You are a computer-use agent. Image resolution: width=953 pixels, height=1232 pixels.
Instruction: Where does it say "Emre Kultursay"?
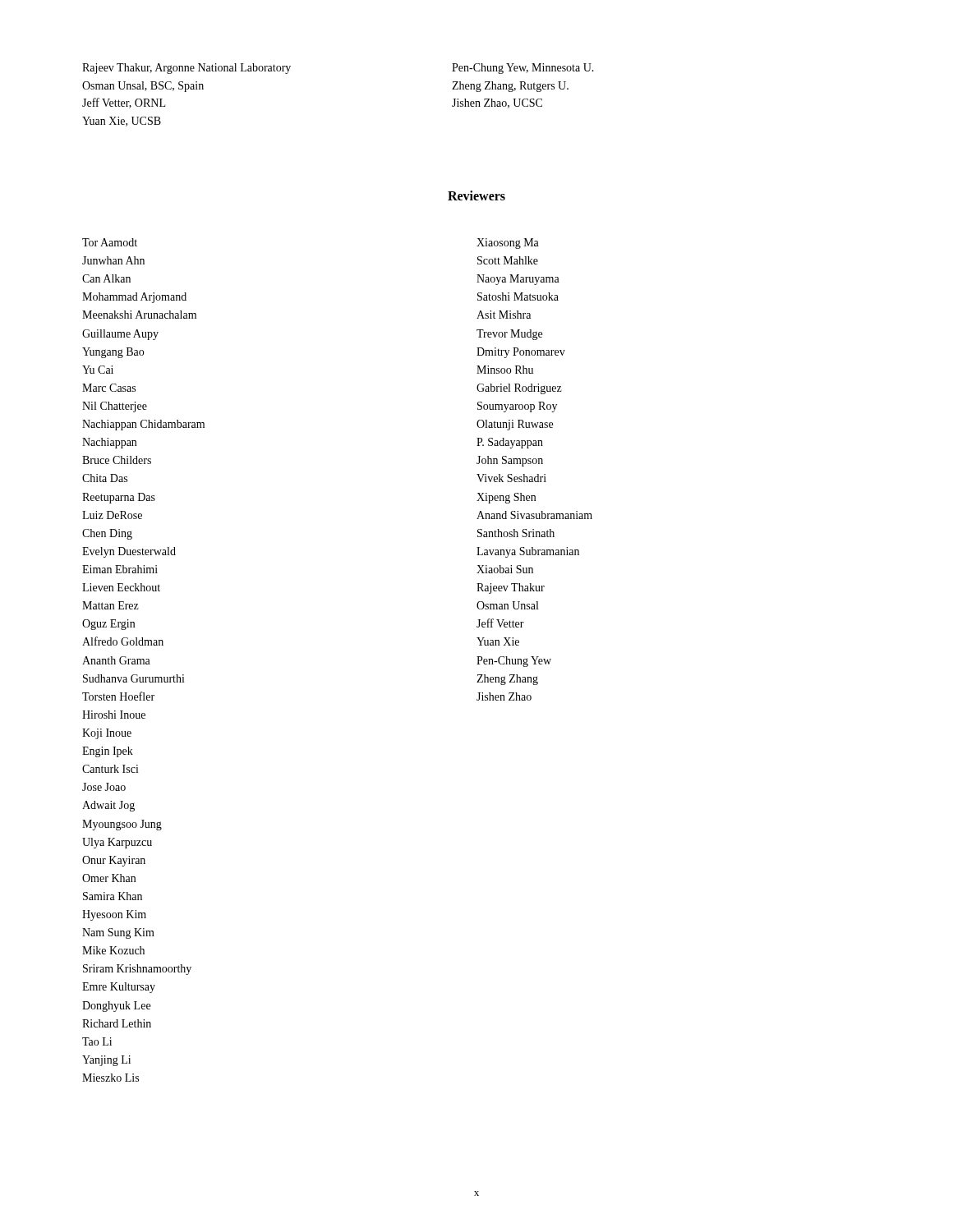[x=119, y=987]
